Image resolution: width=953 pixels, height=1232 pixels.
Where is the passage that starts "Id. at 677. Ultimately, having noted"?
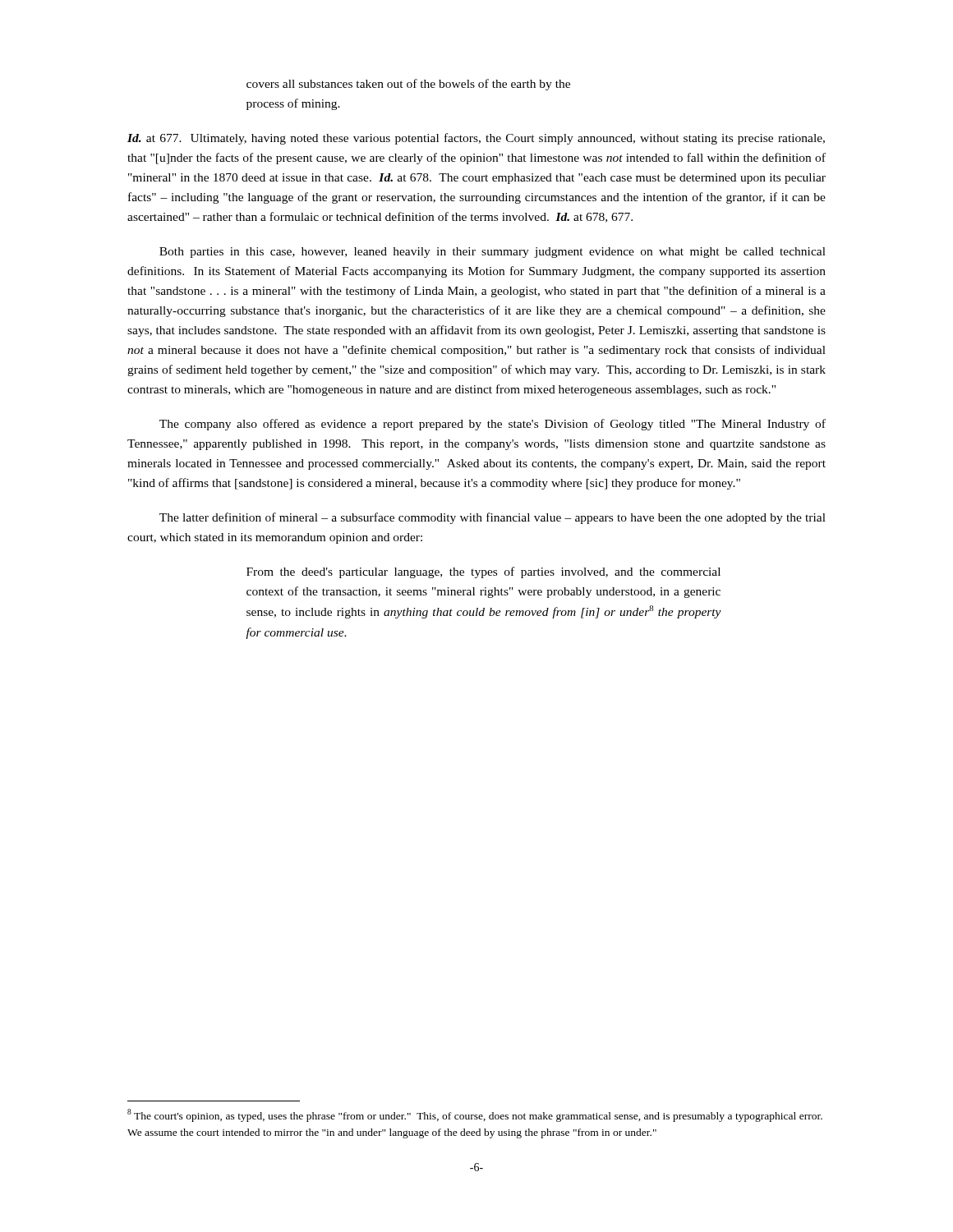pos(476,177)
